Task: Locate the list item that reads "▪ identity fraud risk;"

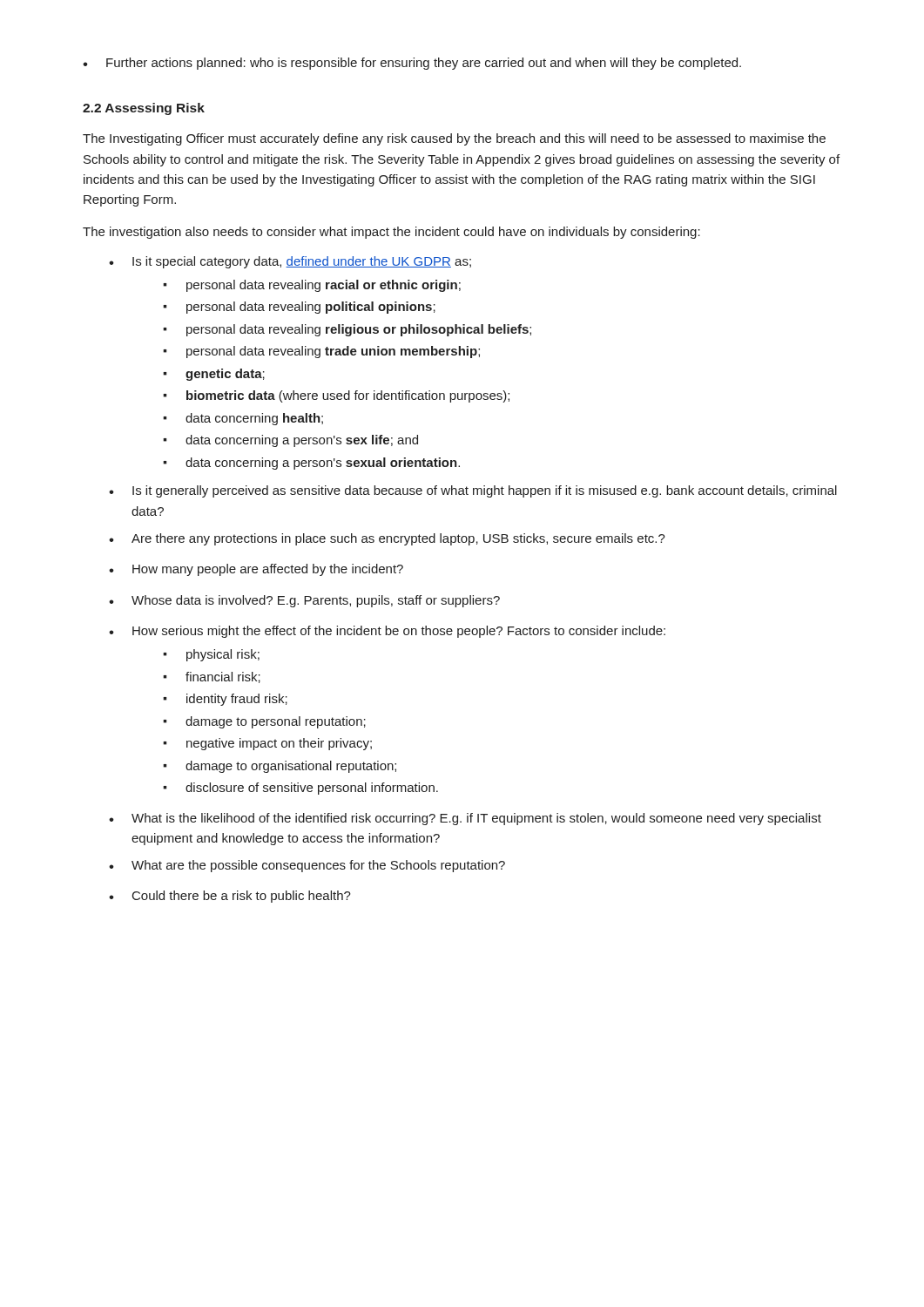Action: click(x=225, y=699)
